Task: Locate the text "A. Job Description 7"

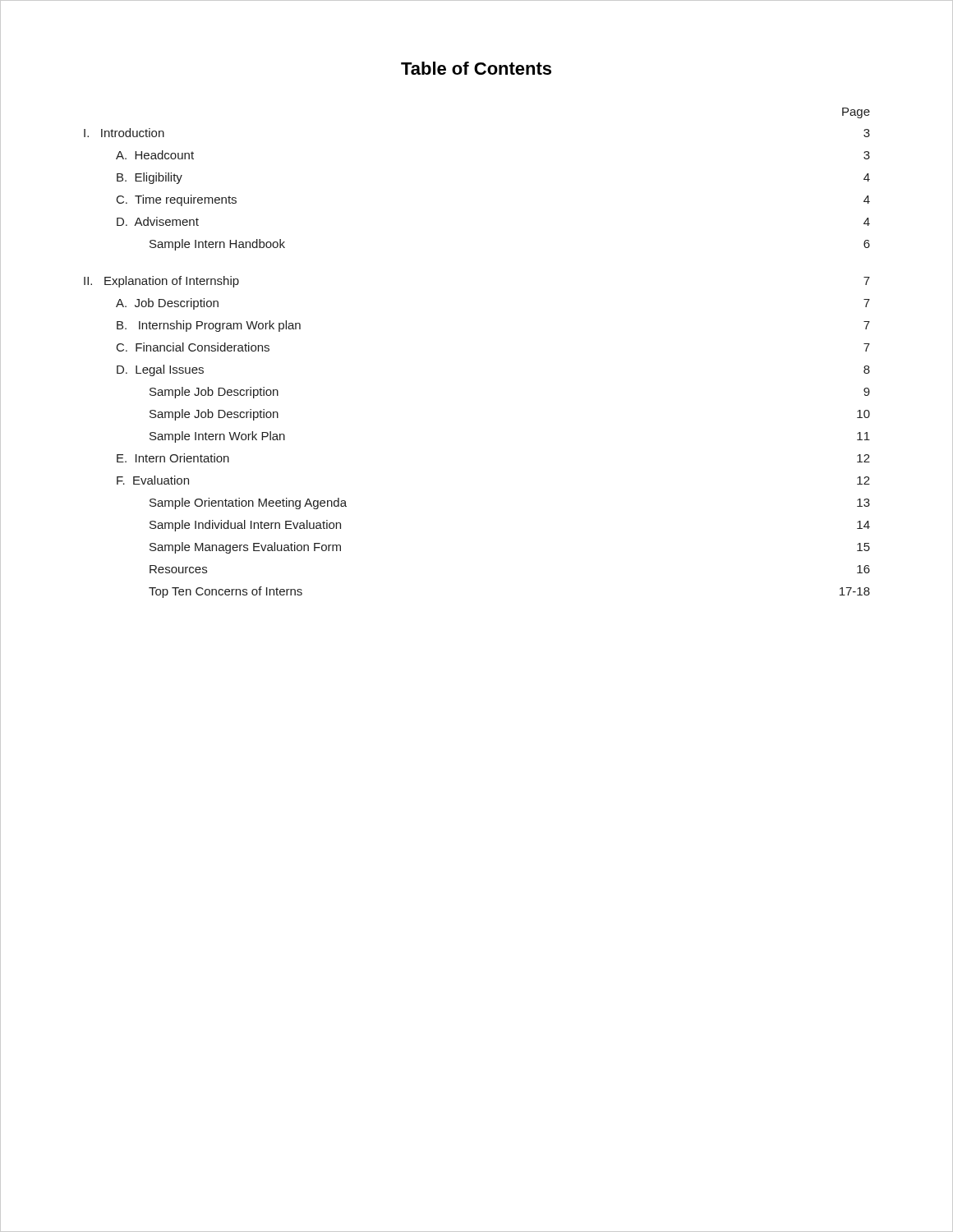Action: tap(164, 305)
